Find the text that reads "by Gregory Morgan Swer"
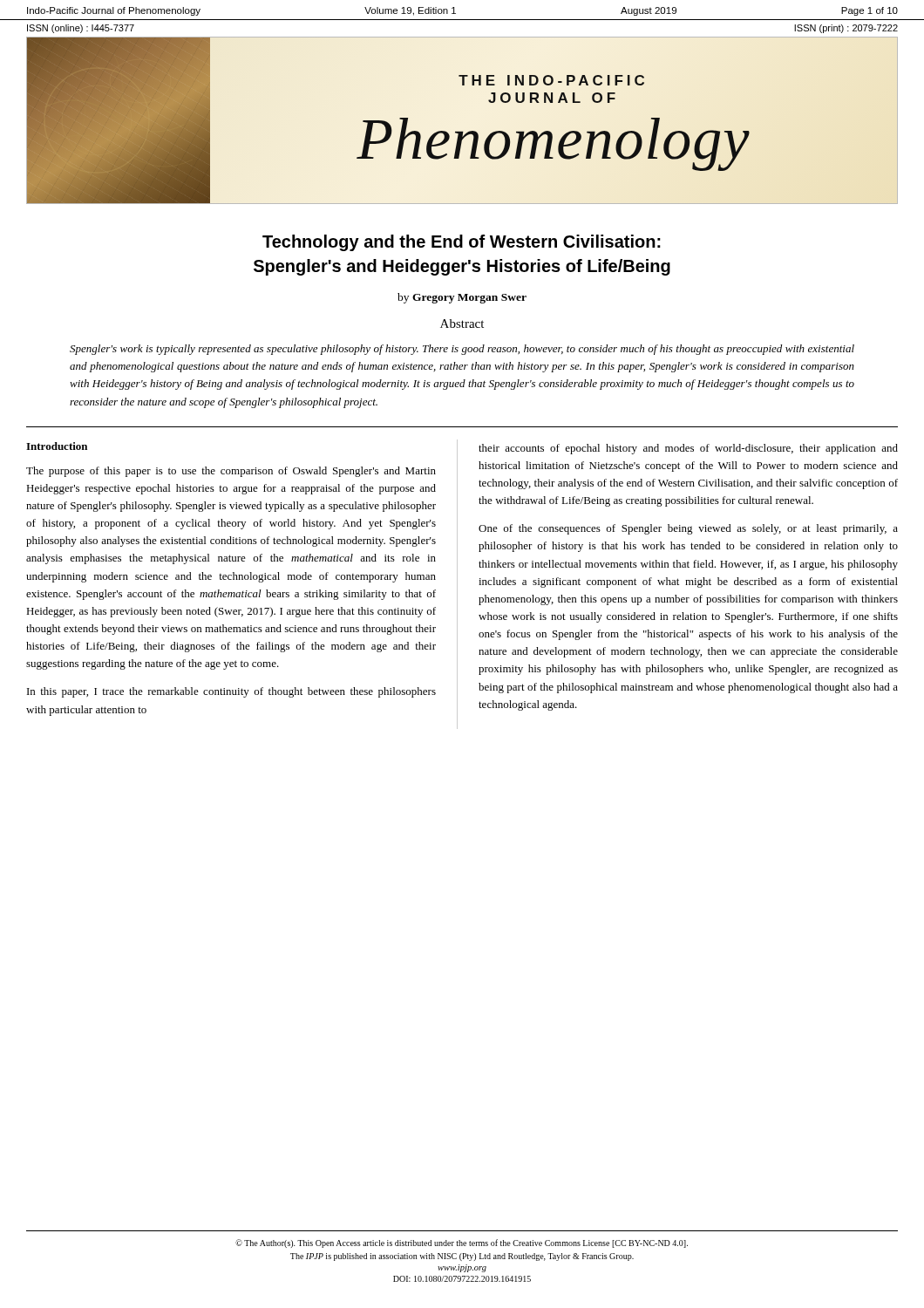 [462, 297]
